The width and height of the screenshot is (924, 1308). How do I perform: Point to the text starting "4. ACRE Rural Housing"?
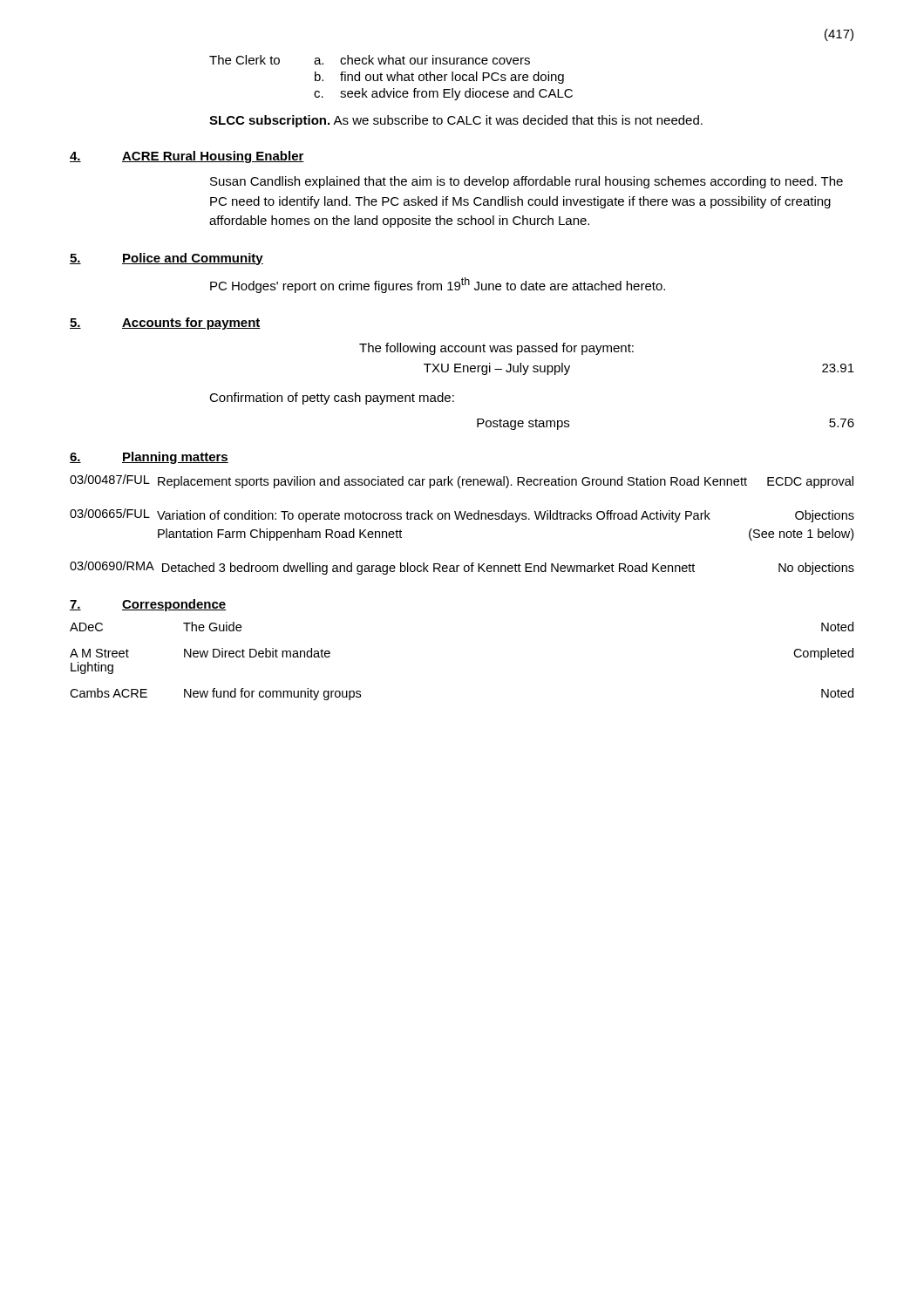tap(187, 156)
